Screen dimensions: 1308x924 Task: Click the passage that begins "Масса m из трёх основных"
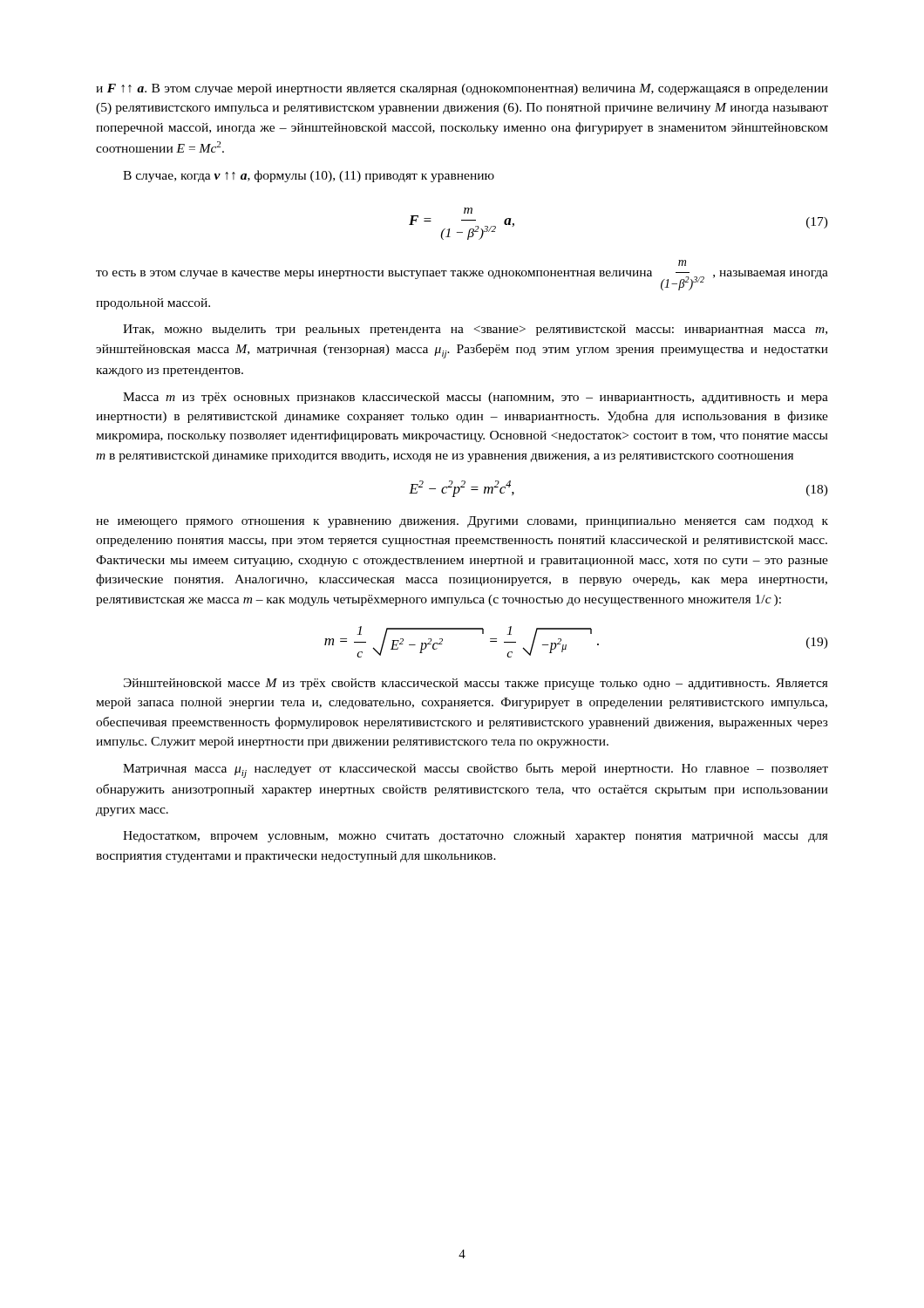462,425
